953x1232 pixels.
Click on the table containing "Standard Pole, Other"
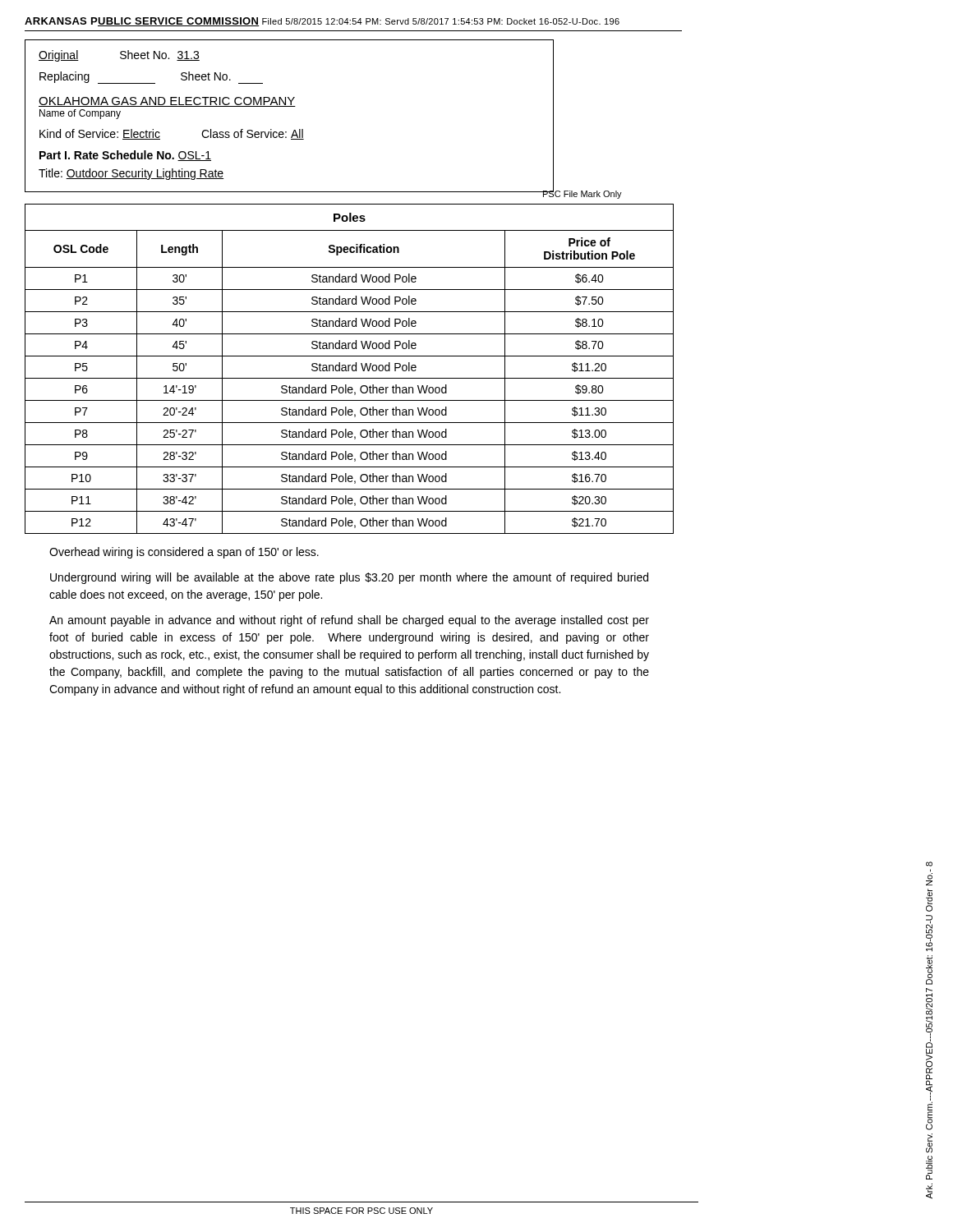click(x=349, y=369)
